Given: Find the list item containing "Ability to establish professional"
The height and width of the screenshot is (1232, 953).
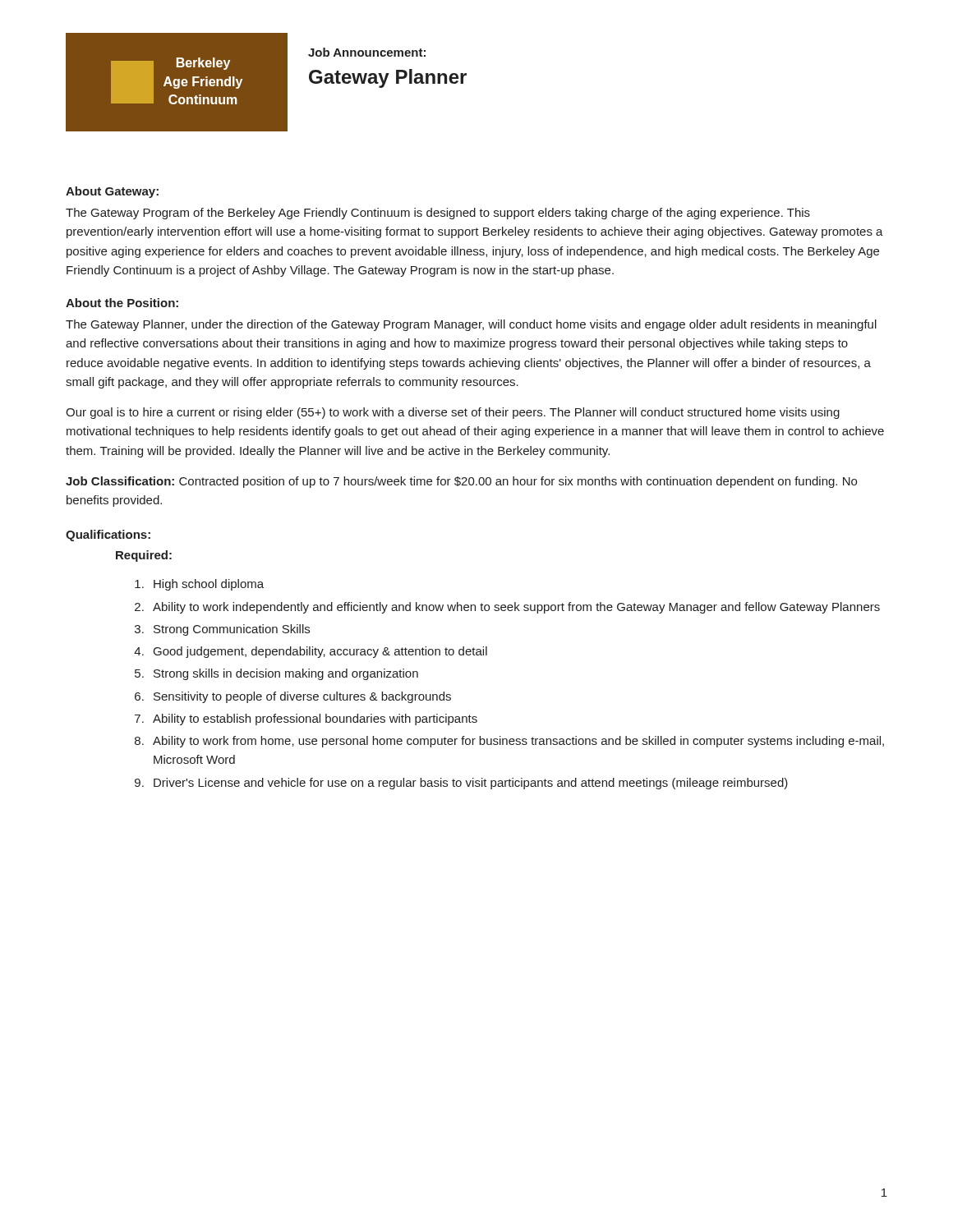Looking at the screenshot, I should coord(315,718).
